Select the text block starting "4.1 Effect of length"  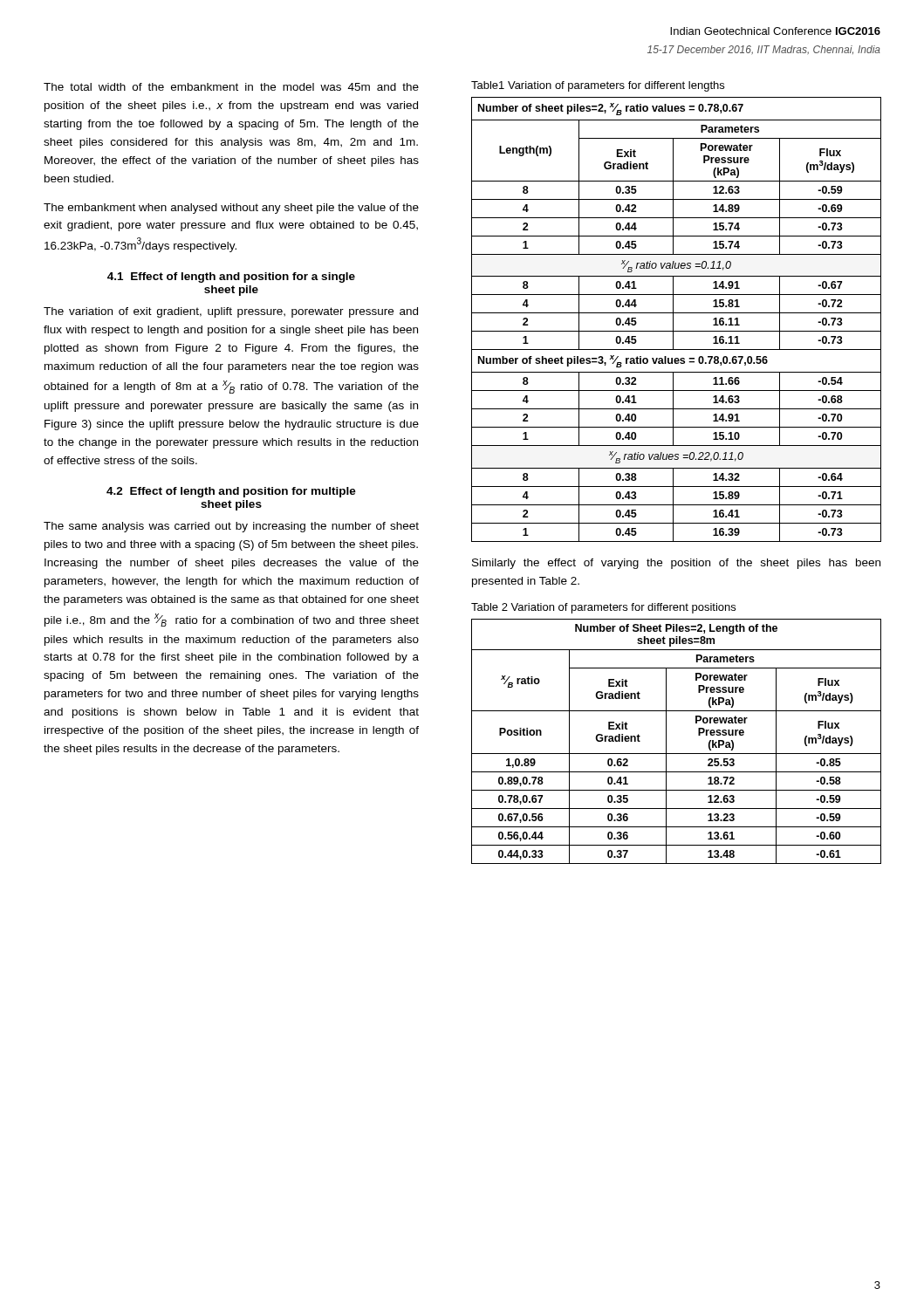pos(231,283)
